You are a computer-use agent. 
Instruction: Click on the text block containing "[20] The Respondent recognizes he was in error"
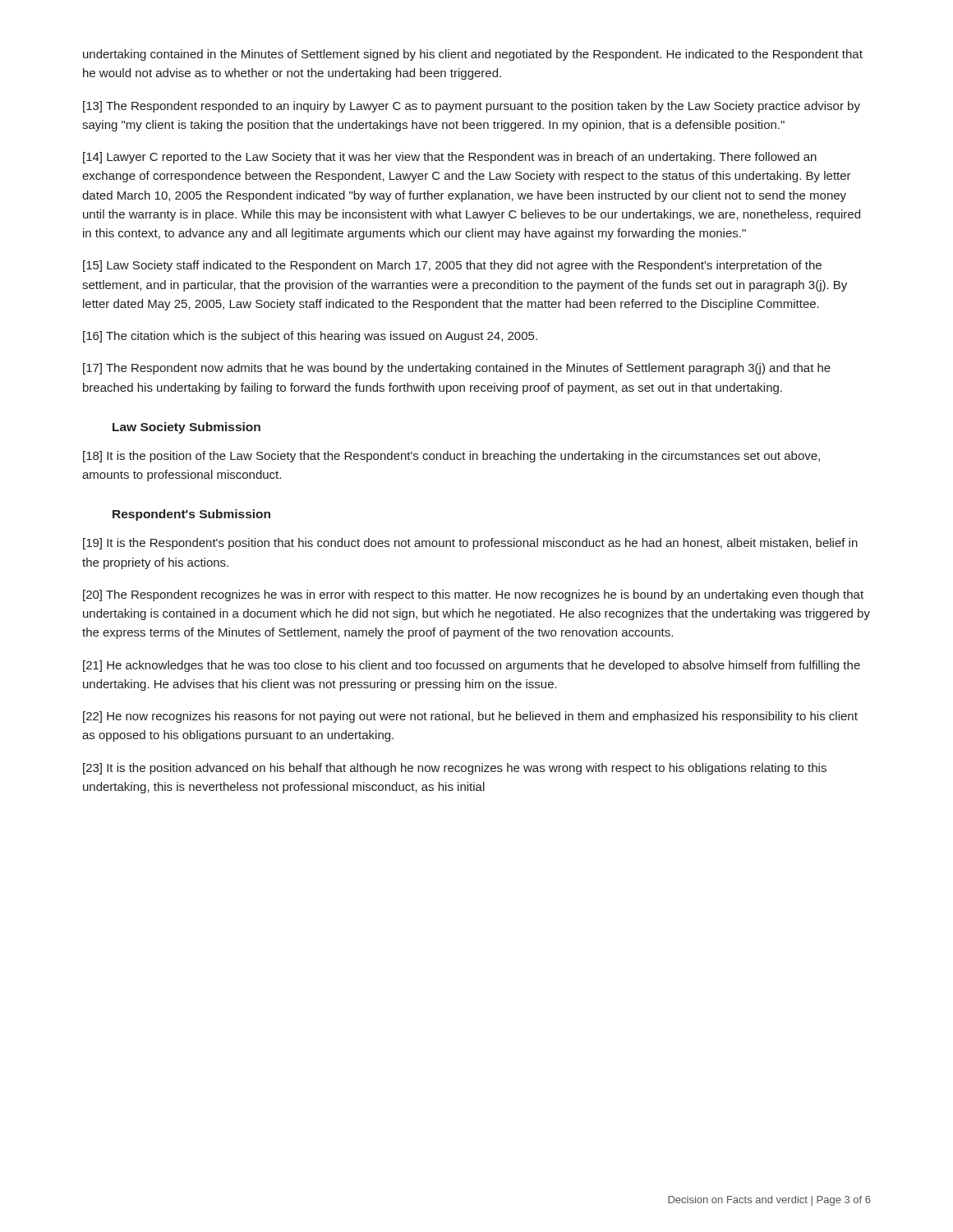pos(476,613)
